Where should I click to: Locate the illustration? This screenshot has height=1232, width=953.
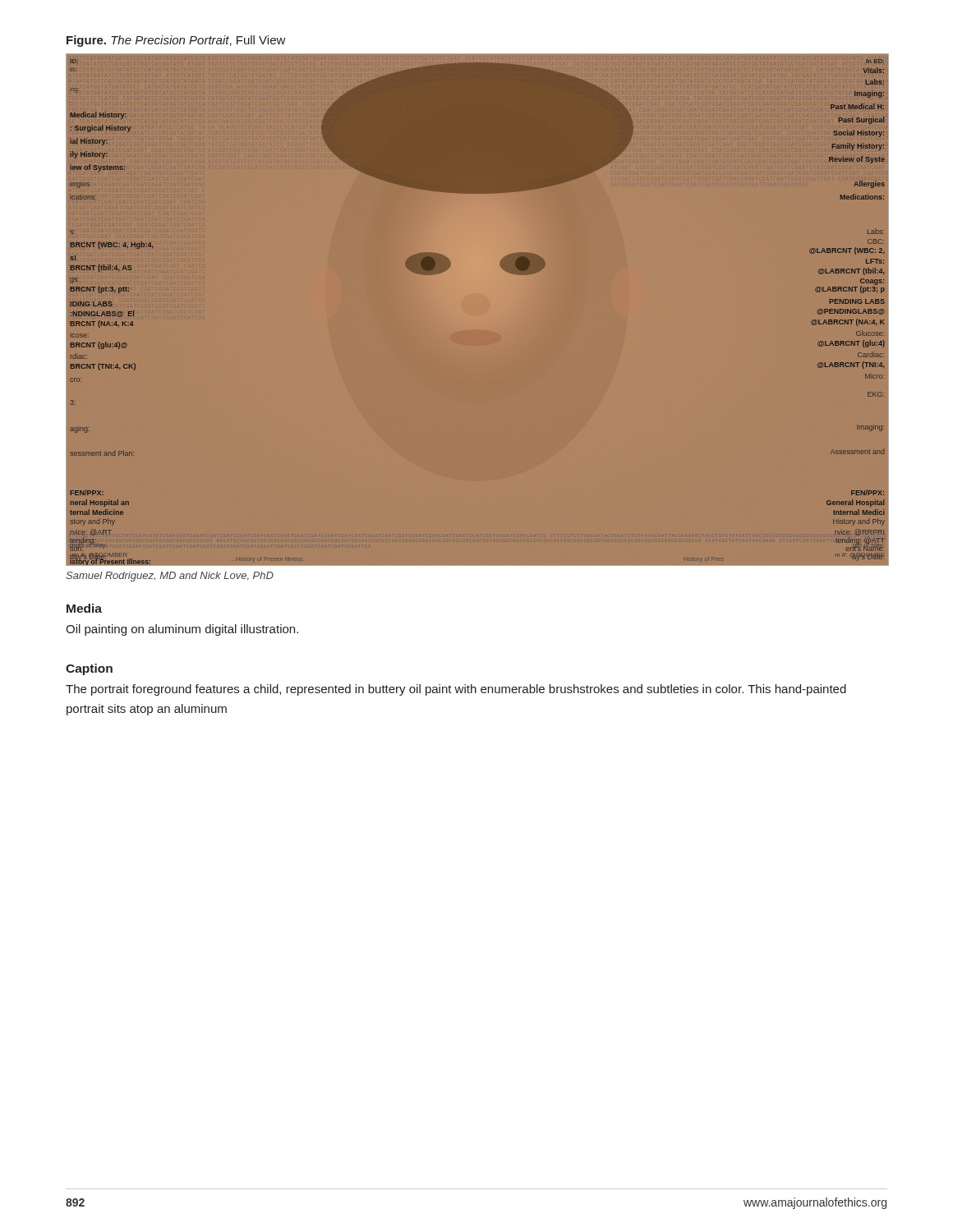(x=477, y=310)
